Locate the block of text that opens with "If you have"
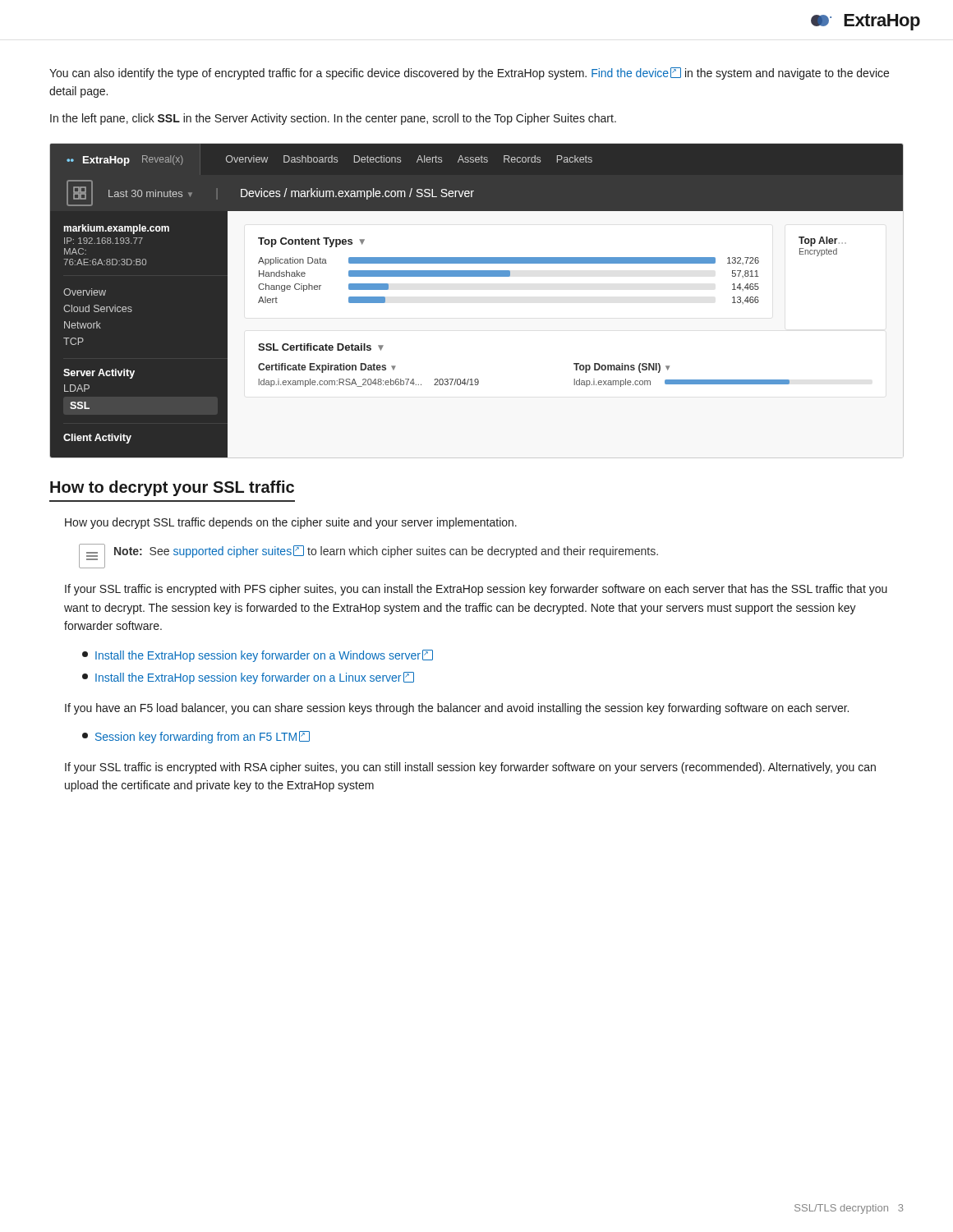 [x=457, y=708]
